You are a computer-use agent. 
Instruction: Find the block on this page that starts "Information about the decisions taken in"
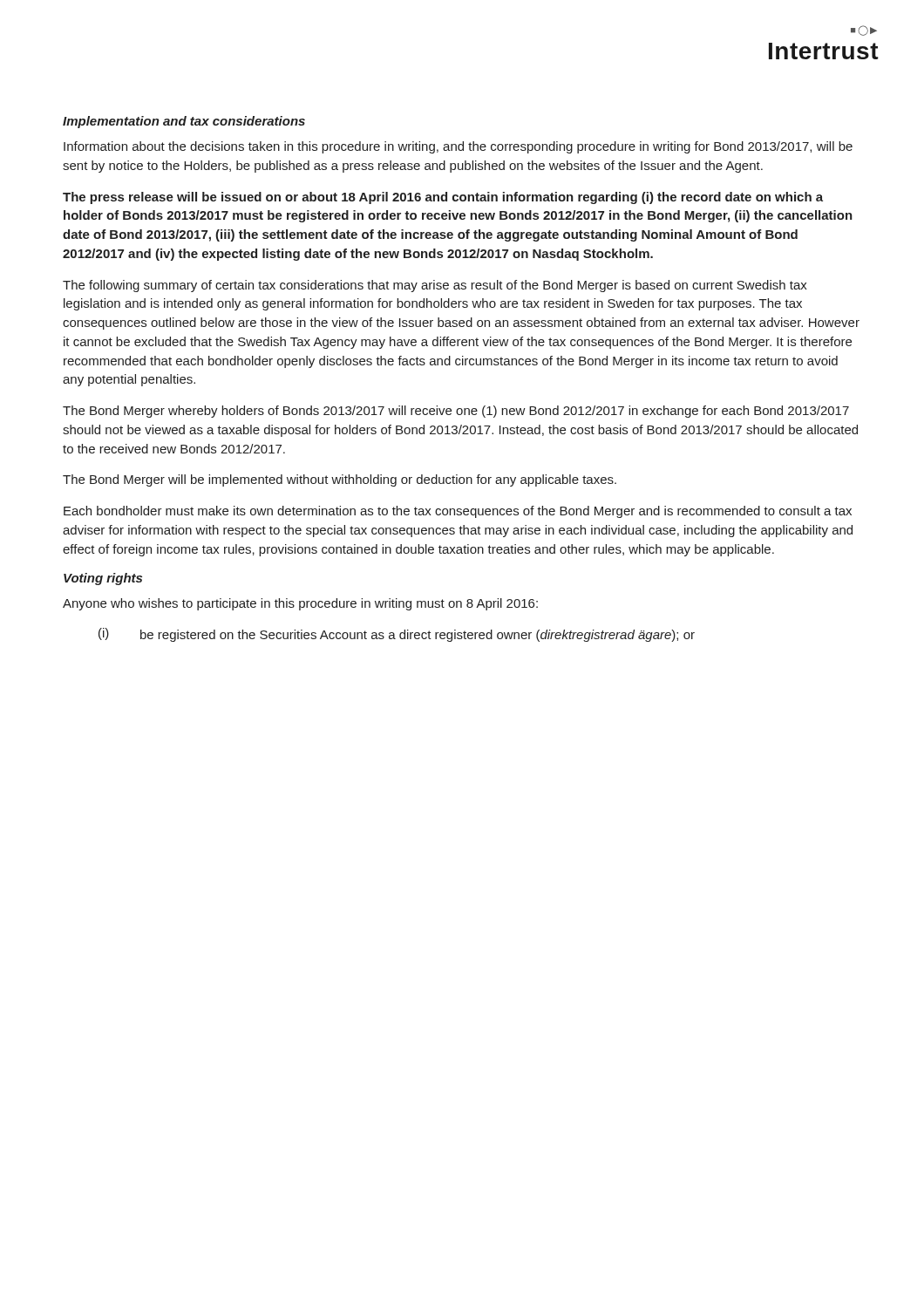pyautogui.click(x=458, y=156)
